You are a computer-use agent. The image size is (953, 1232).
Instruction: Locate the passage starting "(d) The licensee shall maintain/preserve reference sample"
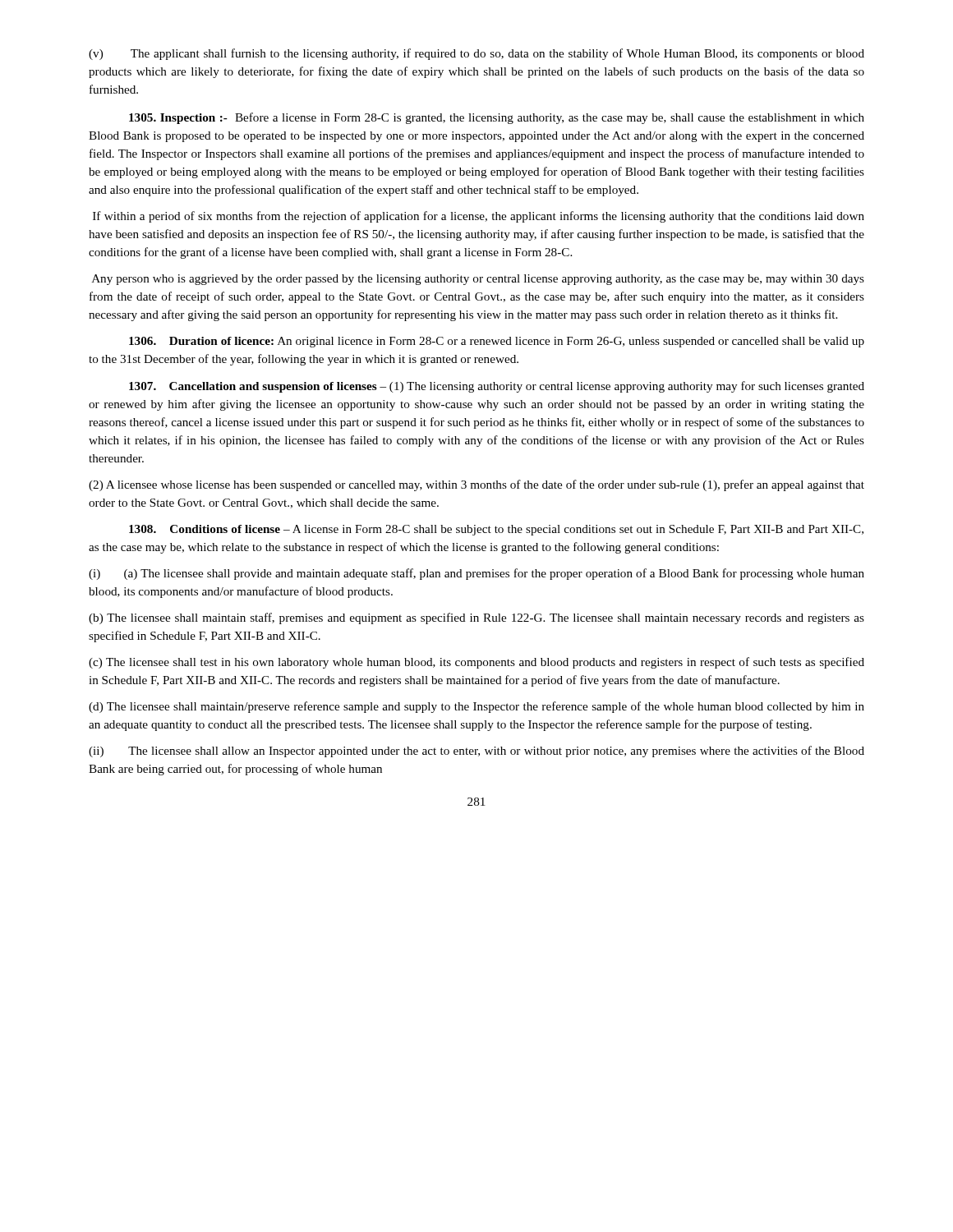coord(476,715)
